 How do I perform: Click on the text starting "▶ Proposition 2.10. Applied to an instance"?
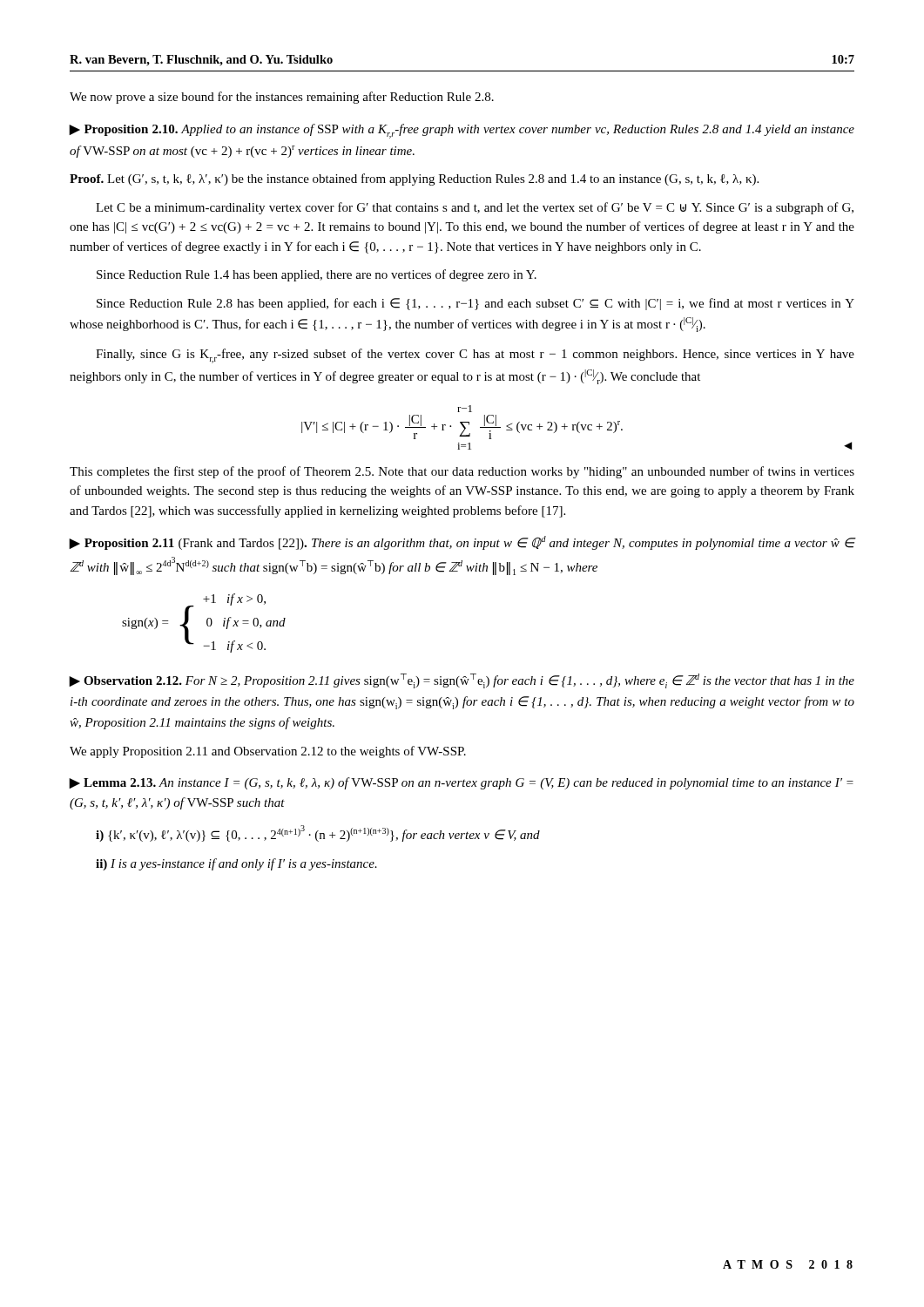click(462, 140)
